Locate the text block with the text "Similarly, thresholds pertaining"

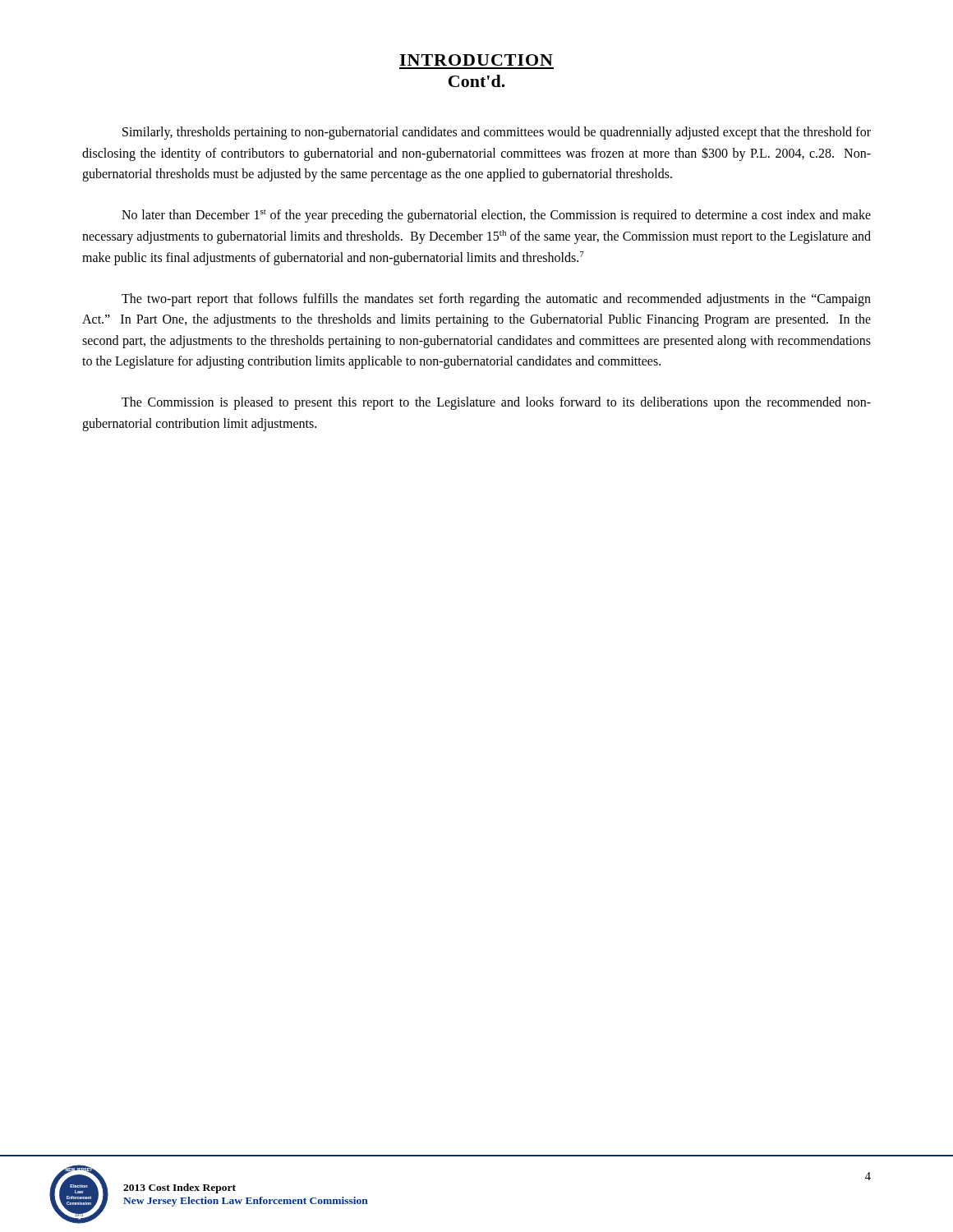(x=476, y=153)
